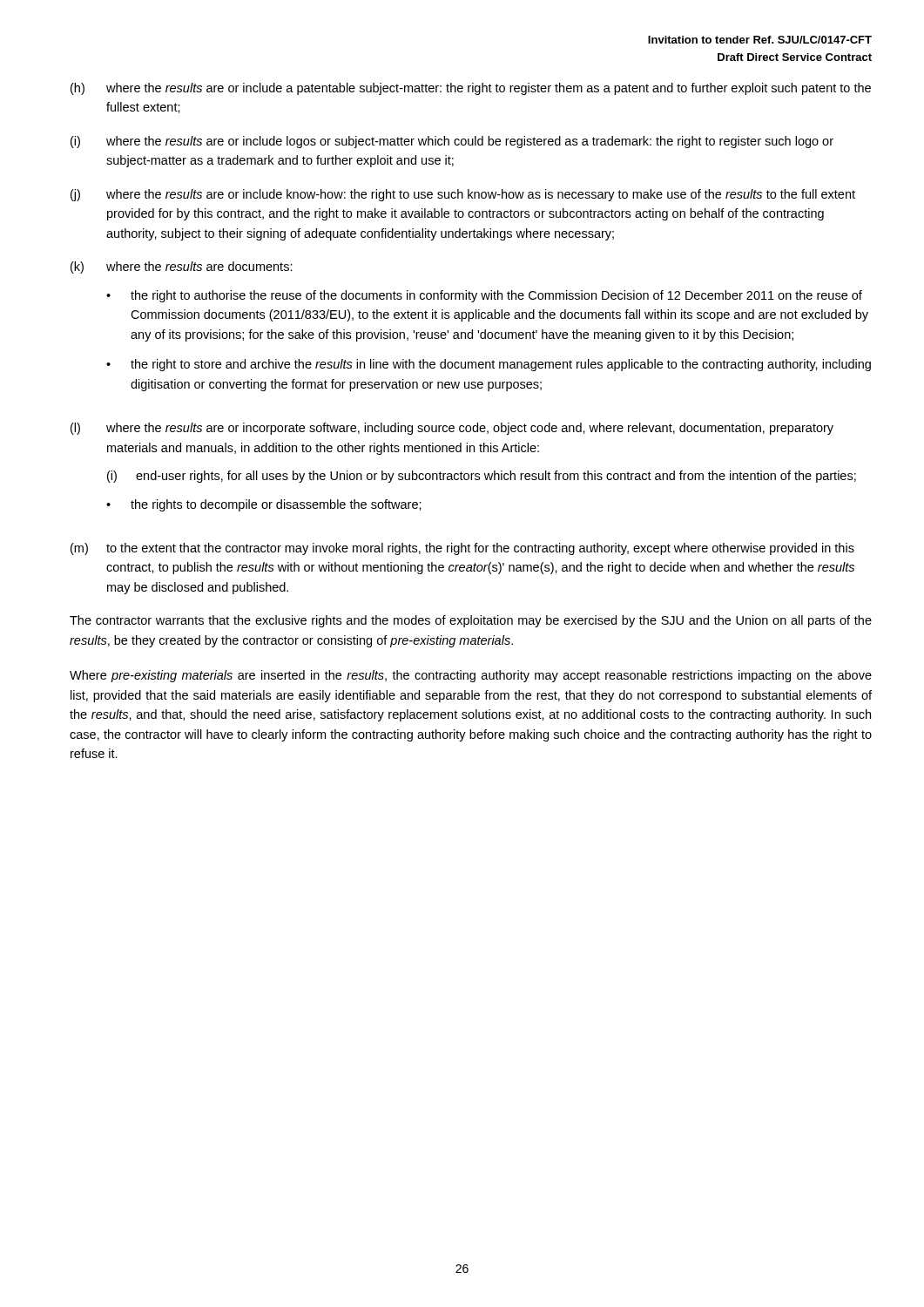Select the text block starting "The contractor warrants"

pyautogui.click(x=471, y=630)
